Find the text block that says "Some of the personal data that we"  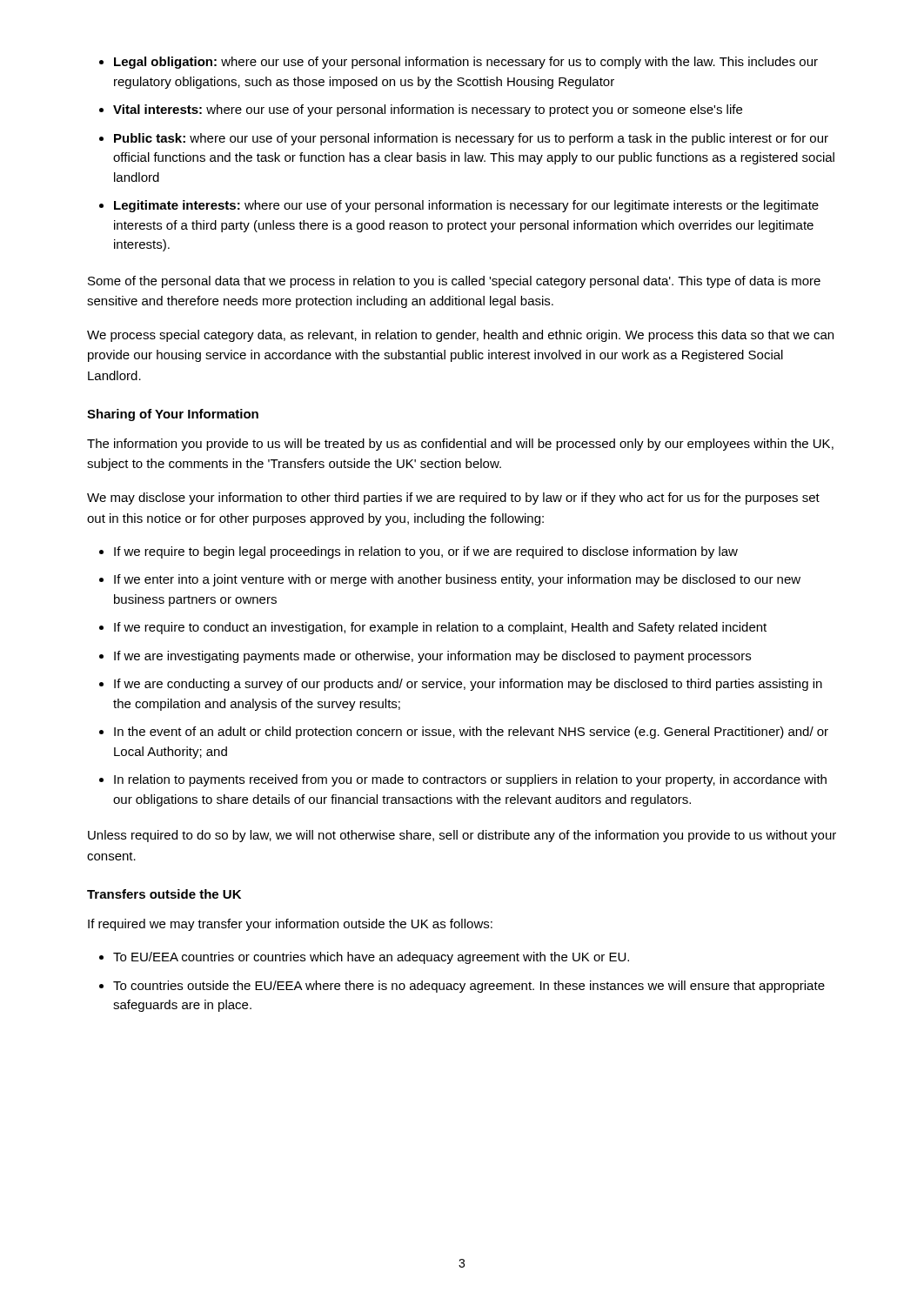click(x=454, y=290)
